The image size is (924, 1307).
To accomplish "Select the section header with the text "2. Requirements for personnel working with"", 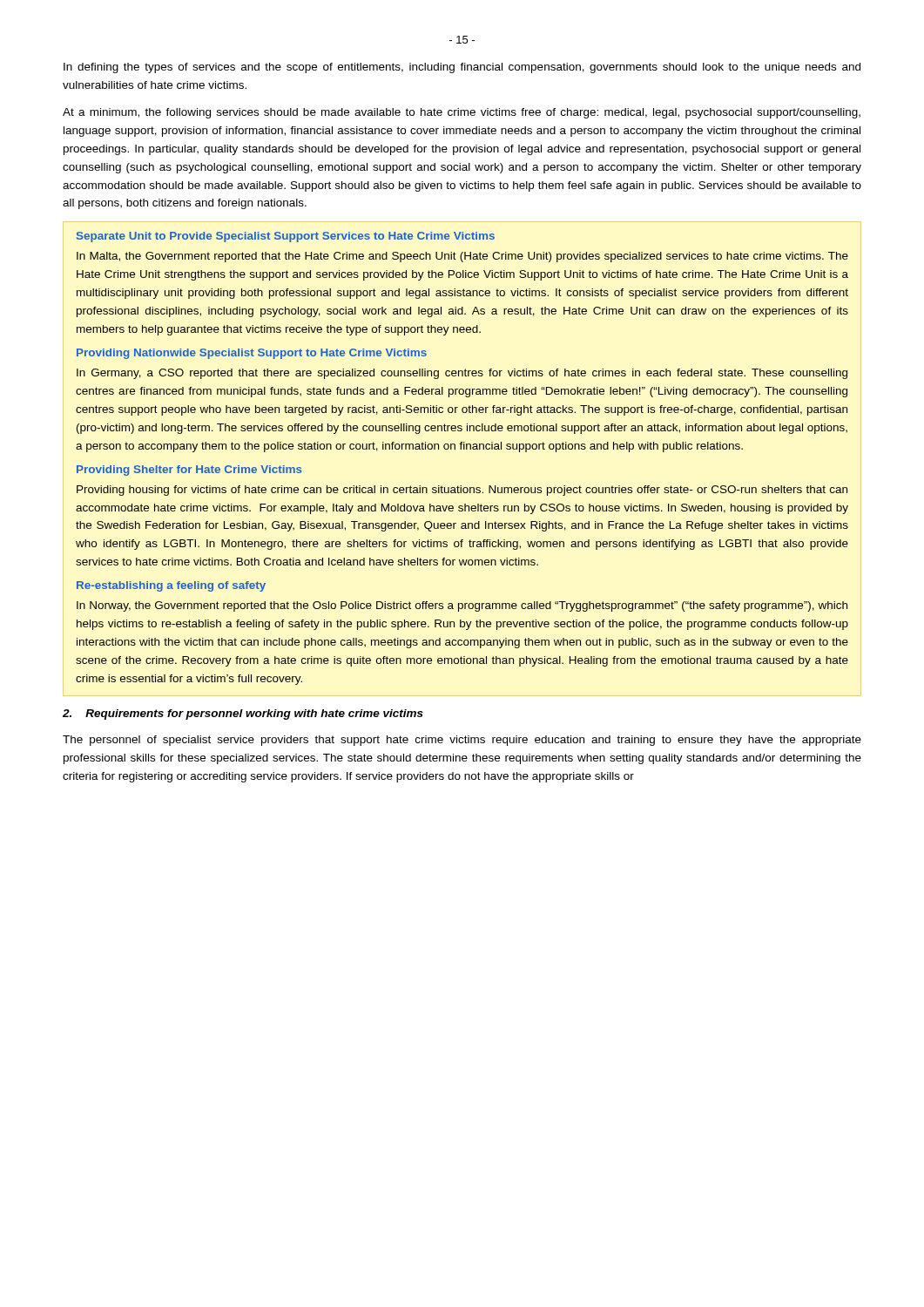I will [243, 714].
